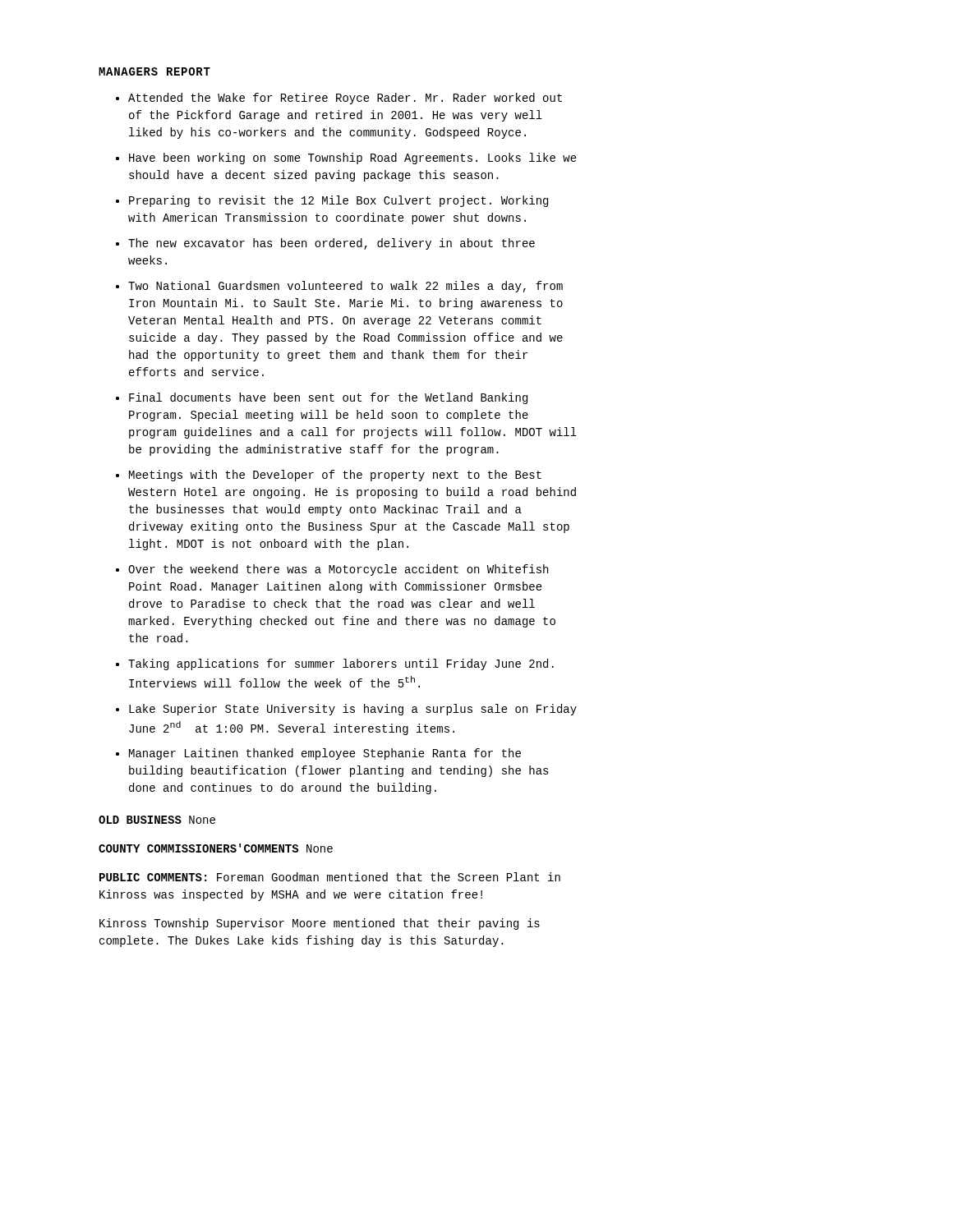Find "MANAGERS REPORT" on this page
The width and height of the screenshot is (953, 1232).
tap(155, 72)
